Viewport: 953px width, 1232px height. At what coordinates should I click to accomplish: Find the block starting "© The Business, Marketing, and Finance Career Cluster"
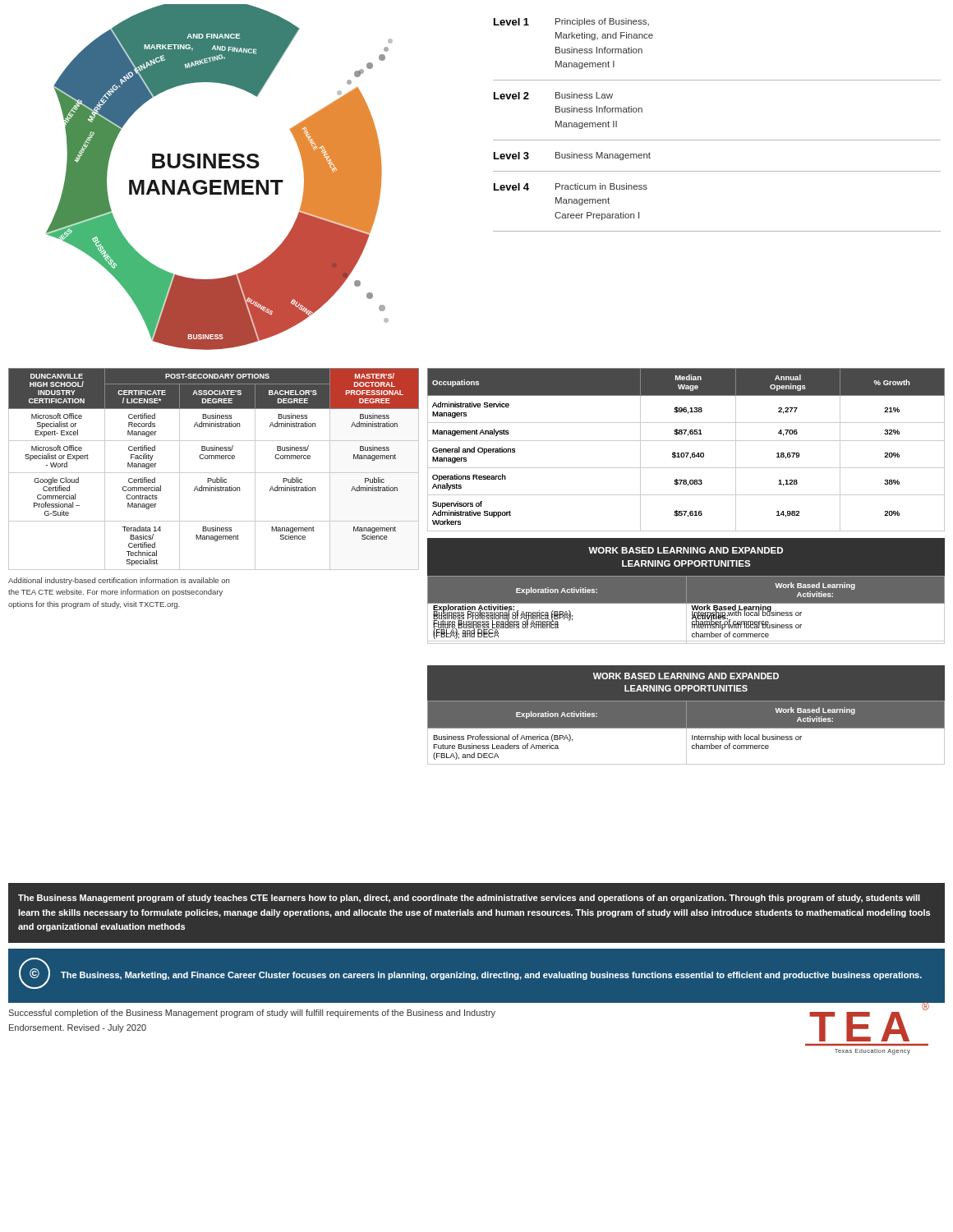tap(470, 976)
